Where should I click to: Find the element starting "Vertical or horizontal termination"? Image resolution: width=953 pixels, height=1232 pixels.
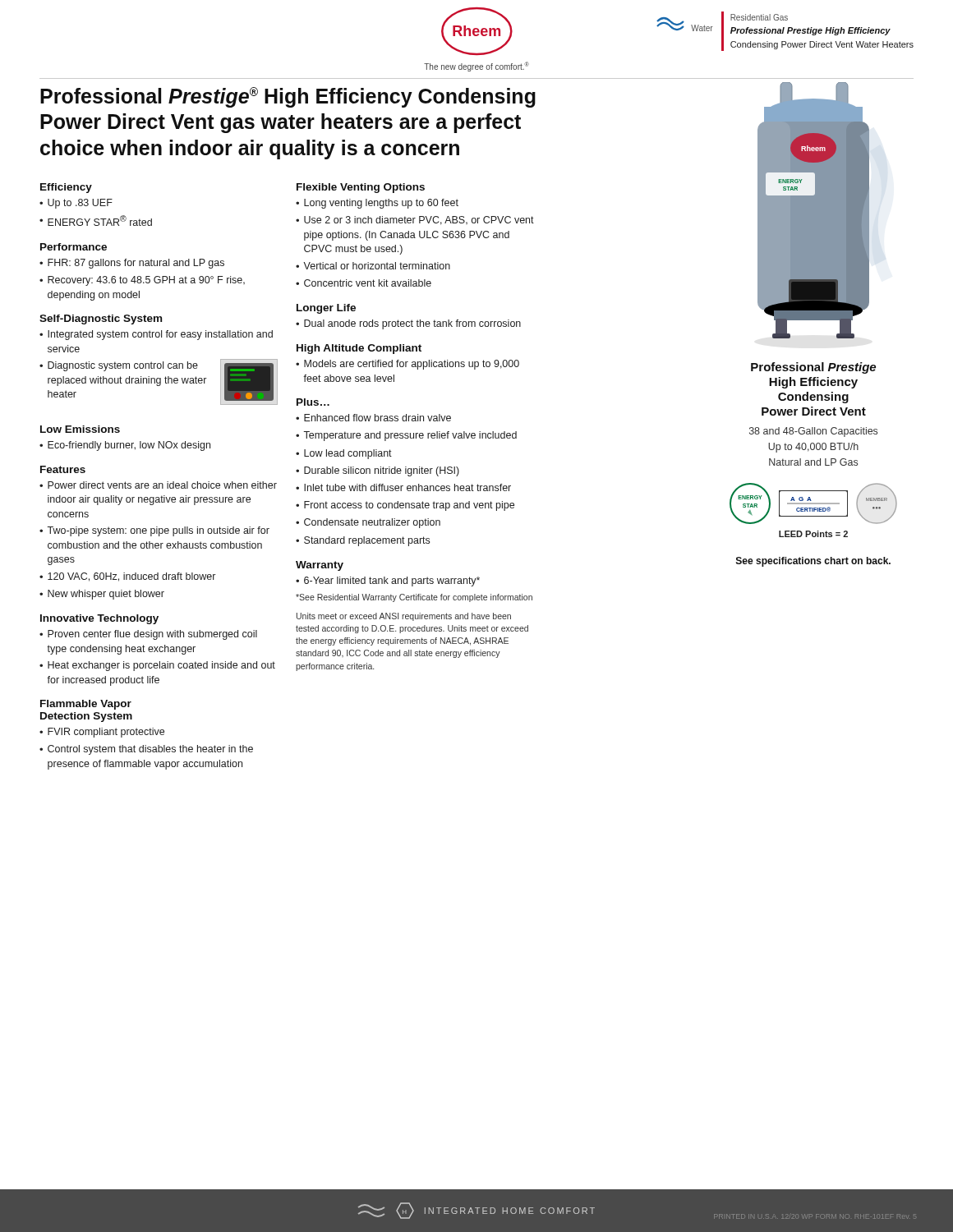[419, 266]
